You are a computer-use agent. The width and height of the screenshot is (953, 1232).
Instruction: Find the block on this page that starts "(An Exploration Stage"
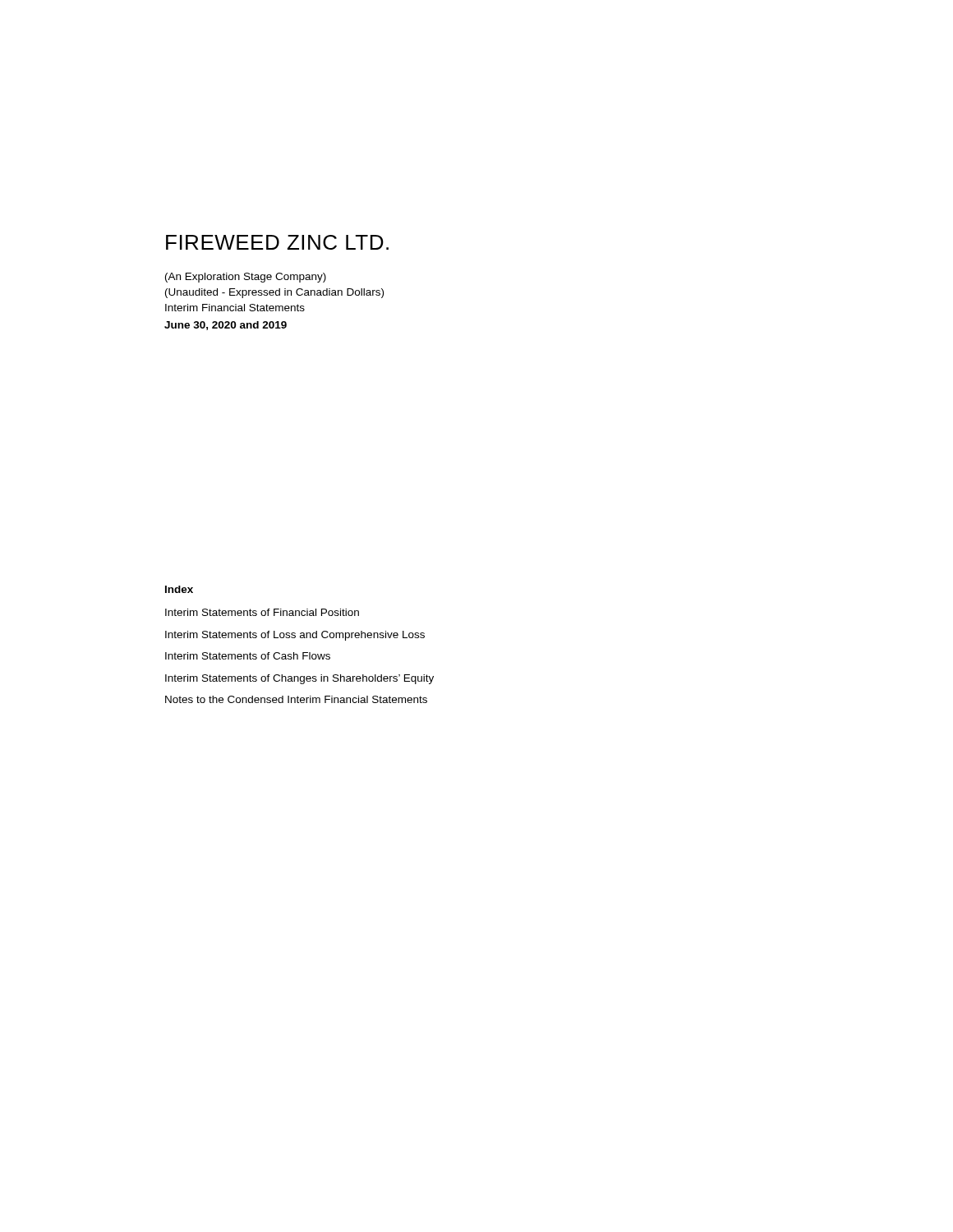[245, 276]
